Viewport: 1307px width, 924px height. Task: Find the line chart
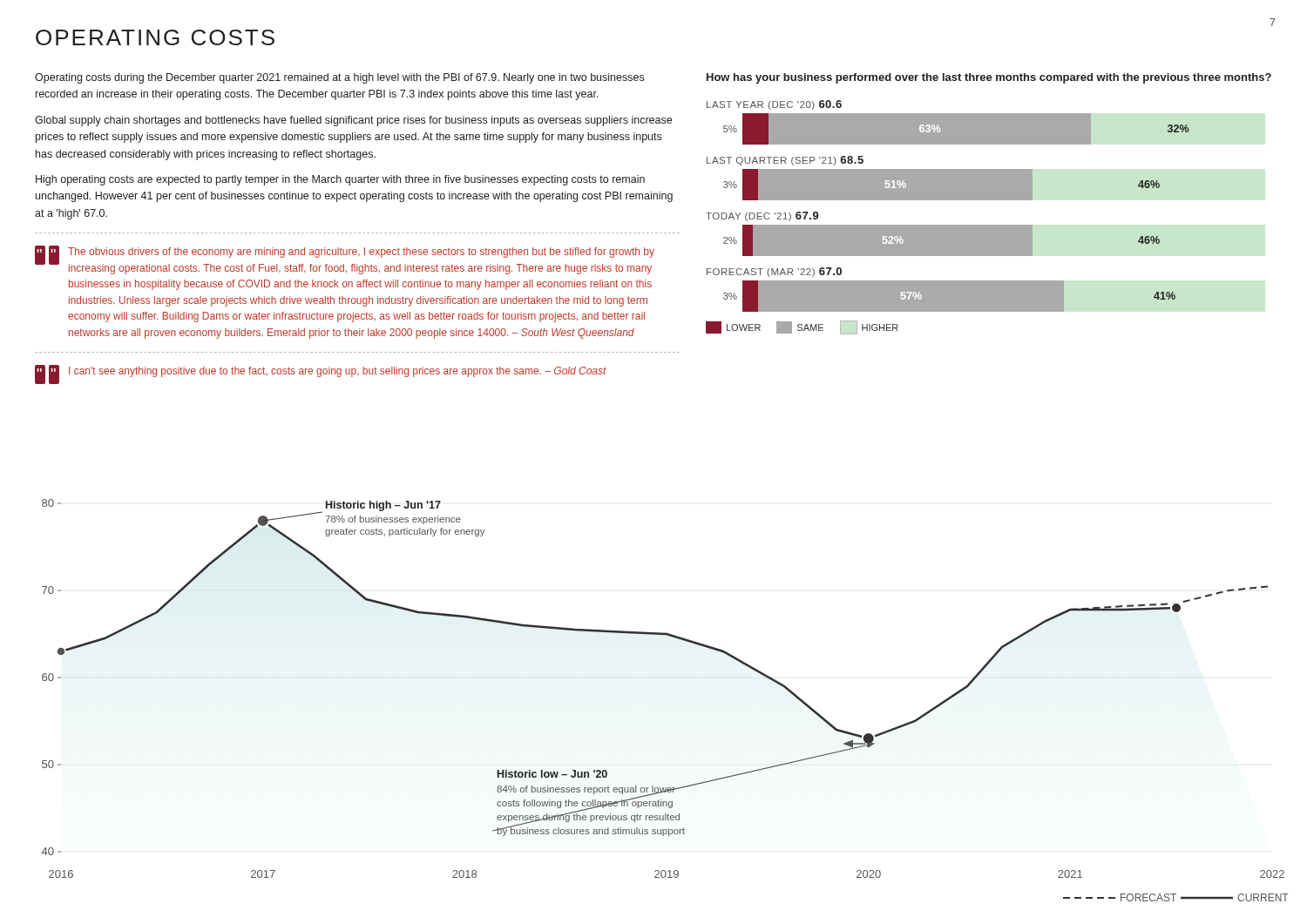(654, 691)
